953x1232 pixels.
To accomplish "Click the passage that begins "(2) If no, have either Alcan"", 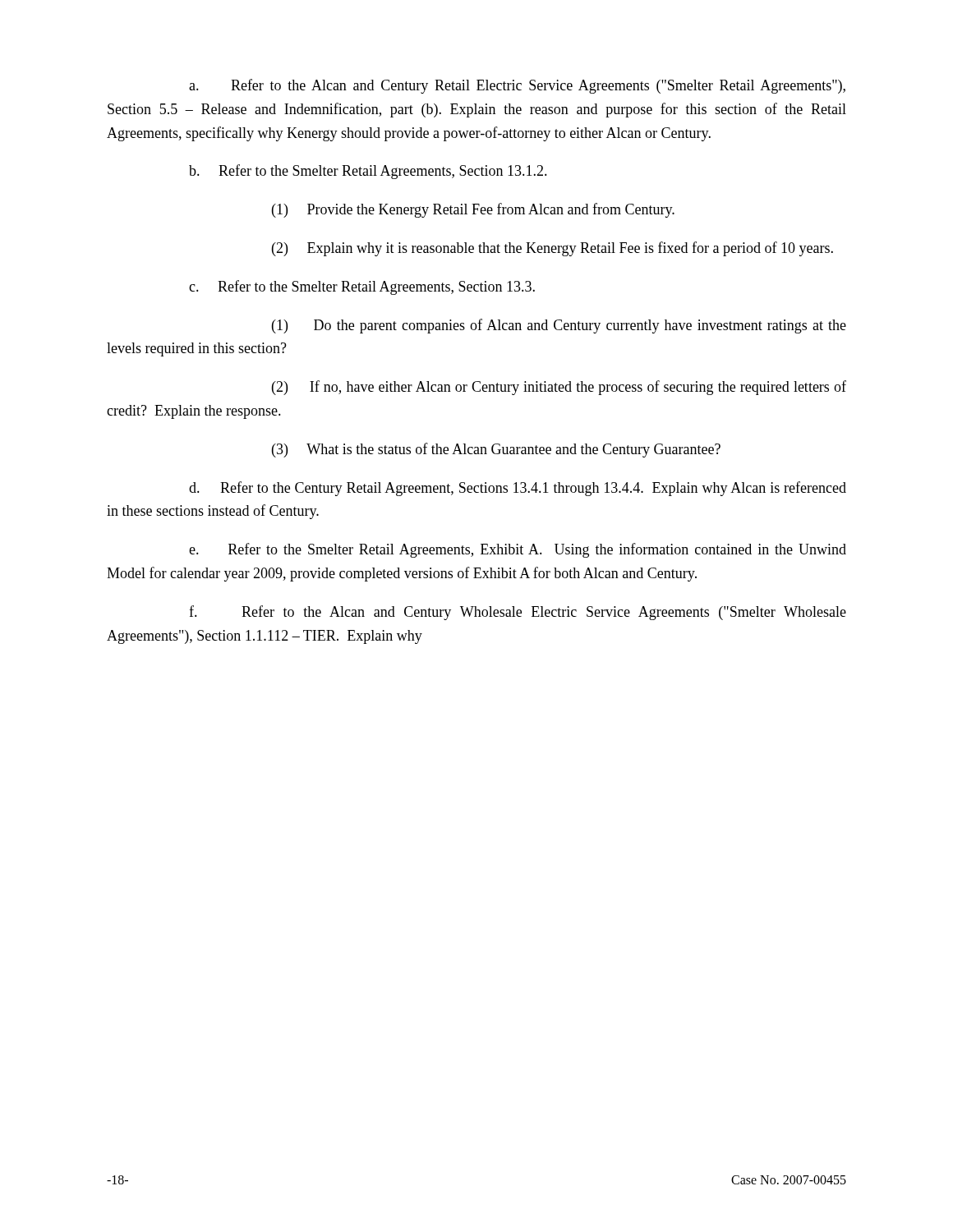I will point(476,399).
